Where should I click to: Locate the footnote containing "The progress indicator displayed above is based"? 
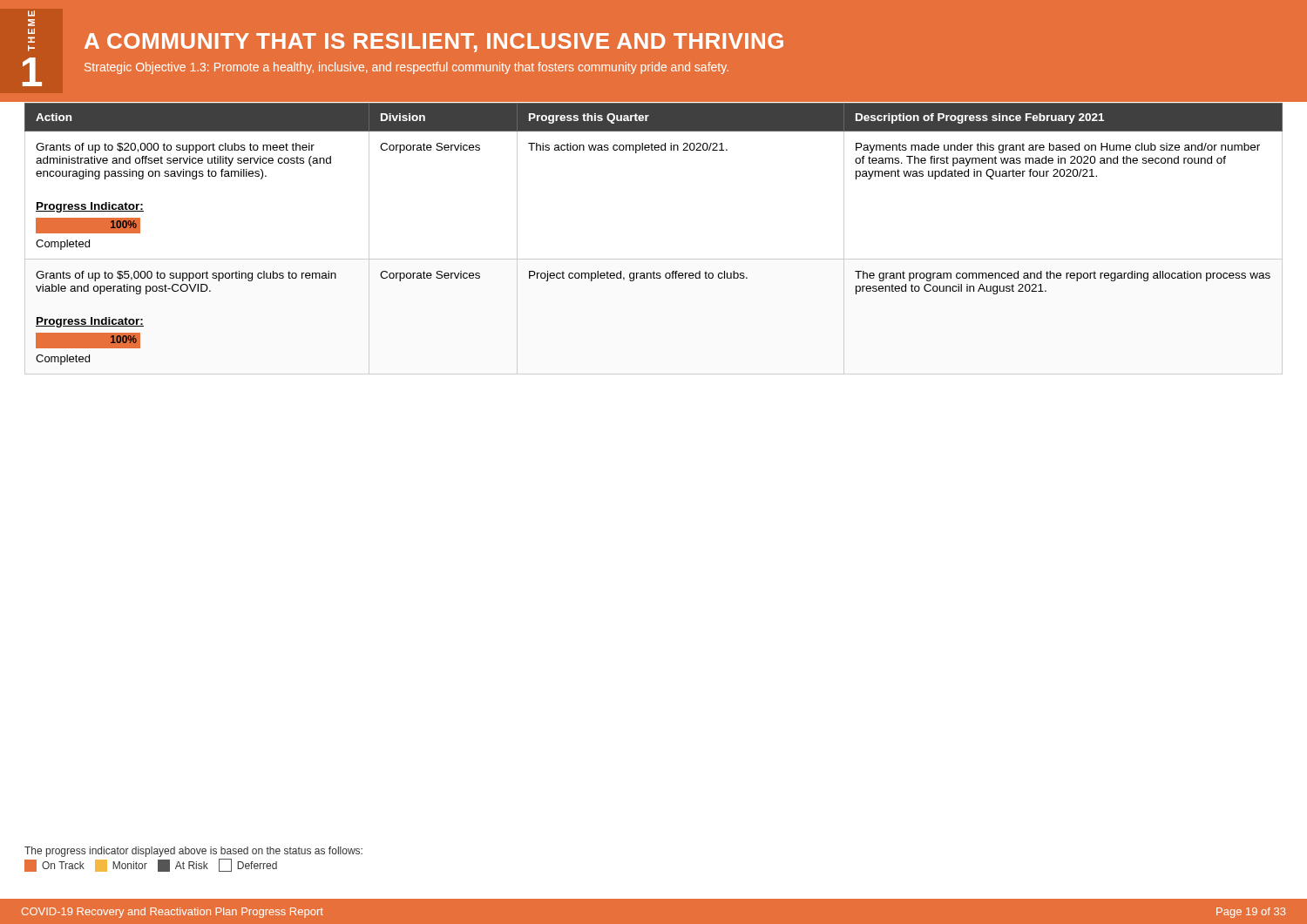tap(194, 858)
